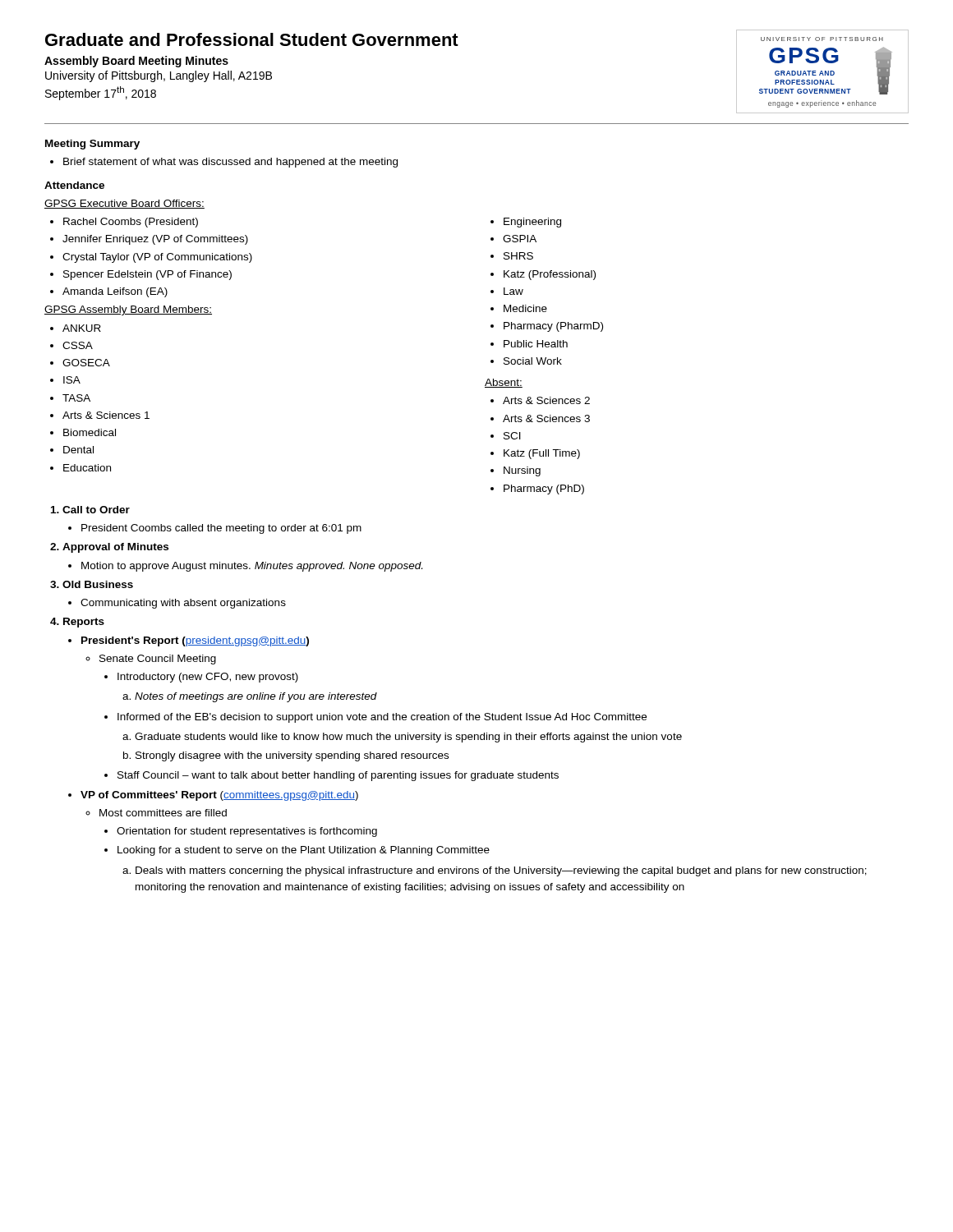Locate the list item that says "Rachel Coombs (President)"
This screenshot has width=953, height=1232.
(131, 222)
